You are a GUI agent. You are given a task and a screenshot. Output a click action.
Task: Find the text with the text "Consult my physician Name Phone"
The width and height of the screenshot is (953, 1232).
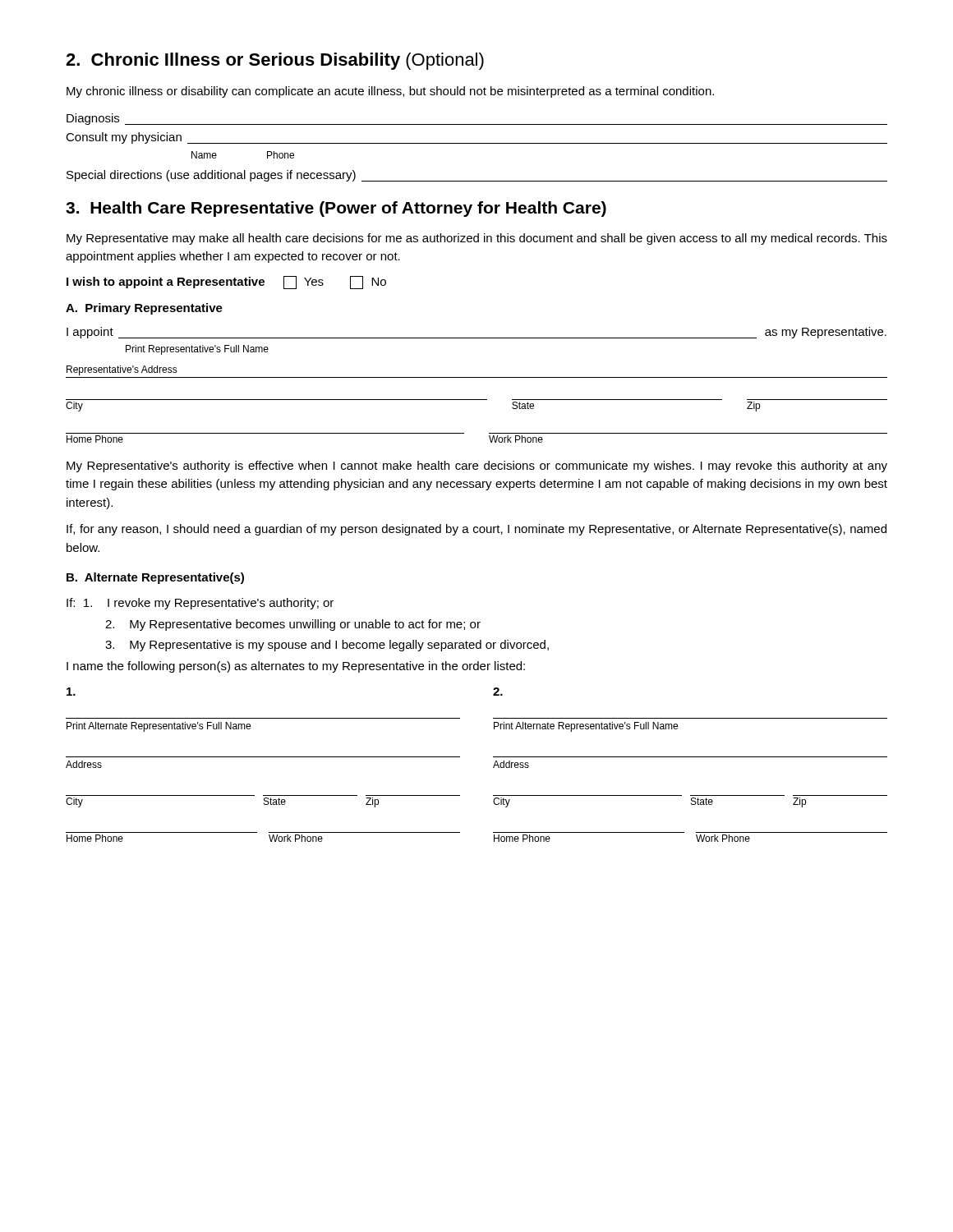click(476, 145)
